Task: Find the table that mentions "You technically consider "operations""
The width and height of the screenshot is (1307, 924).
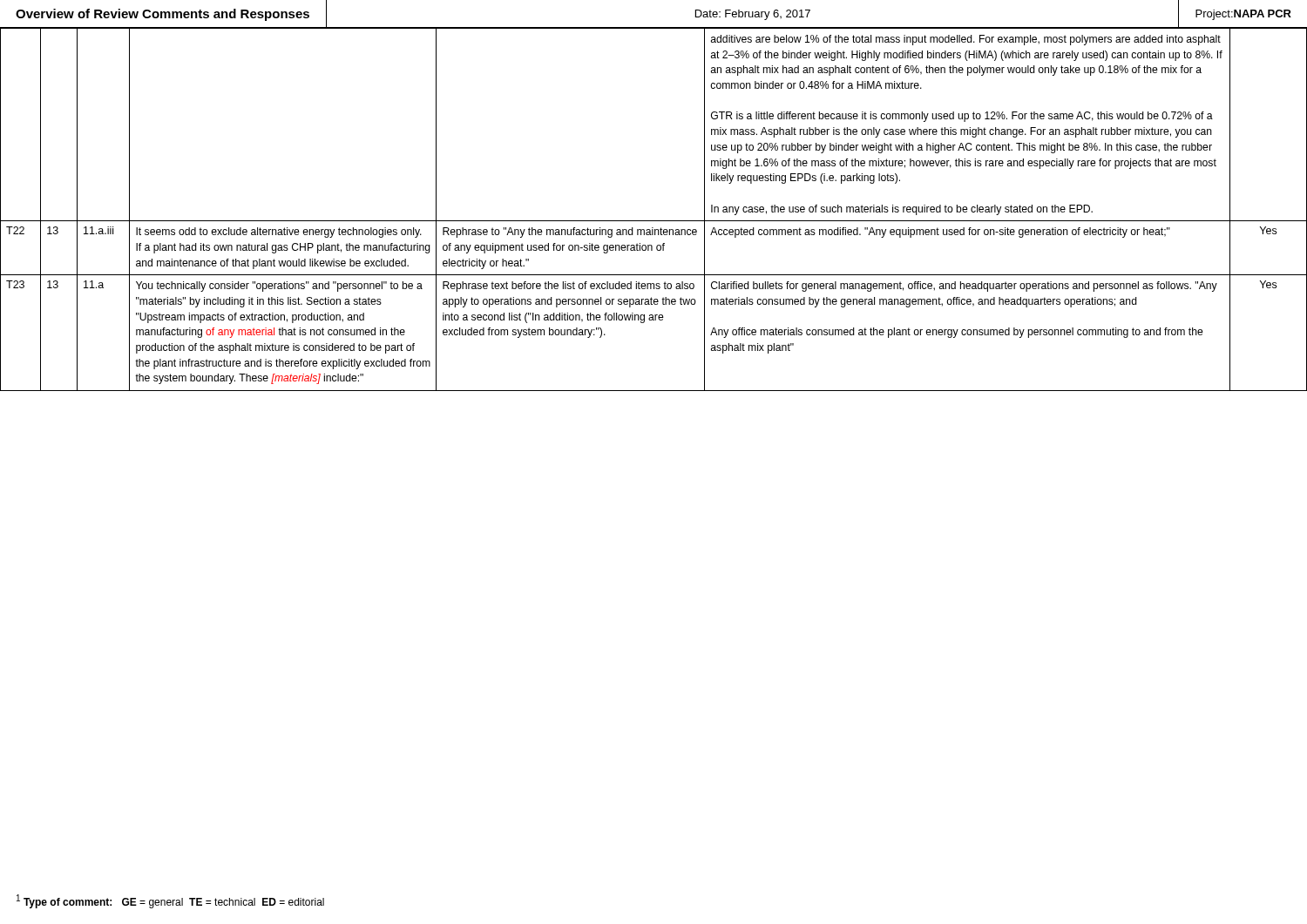Action: point(654,210)
